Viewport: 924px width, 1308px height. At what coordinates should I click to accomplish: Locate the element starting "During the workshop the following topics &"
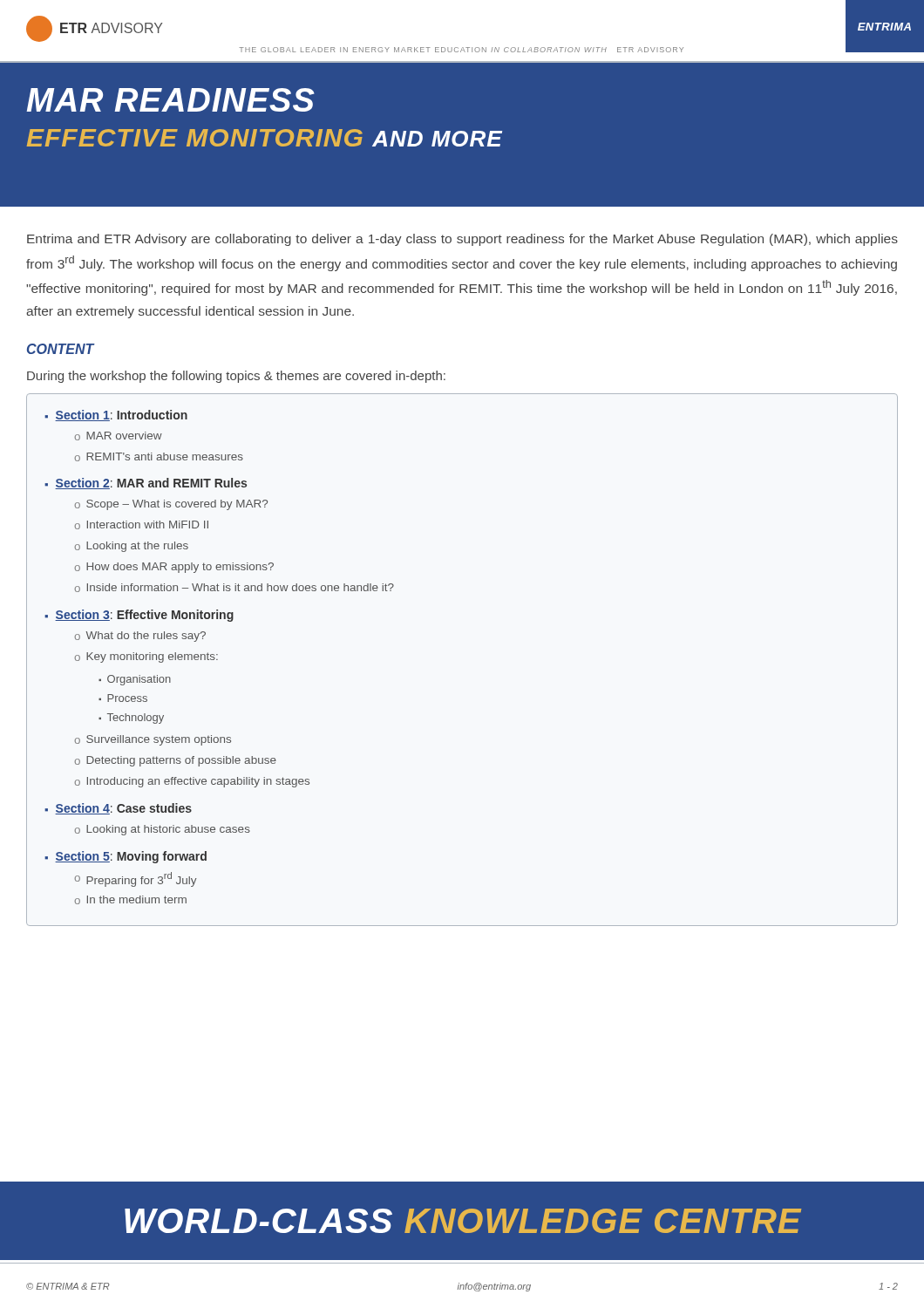coord(236,375)
